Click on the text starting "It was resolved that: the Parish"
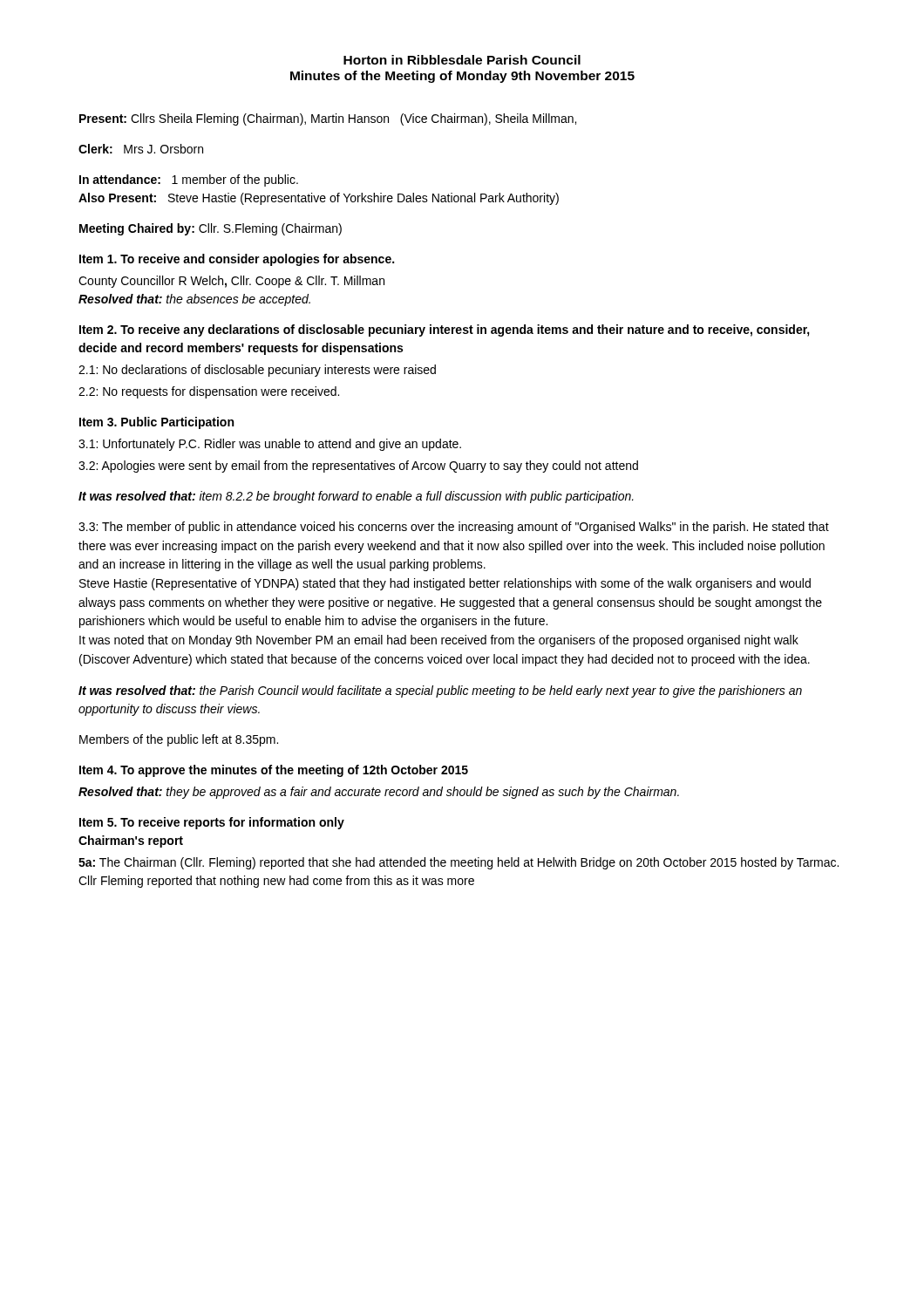The width and height of the screenshot is (924, 1308). click(462, 700)
